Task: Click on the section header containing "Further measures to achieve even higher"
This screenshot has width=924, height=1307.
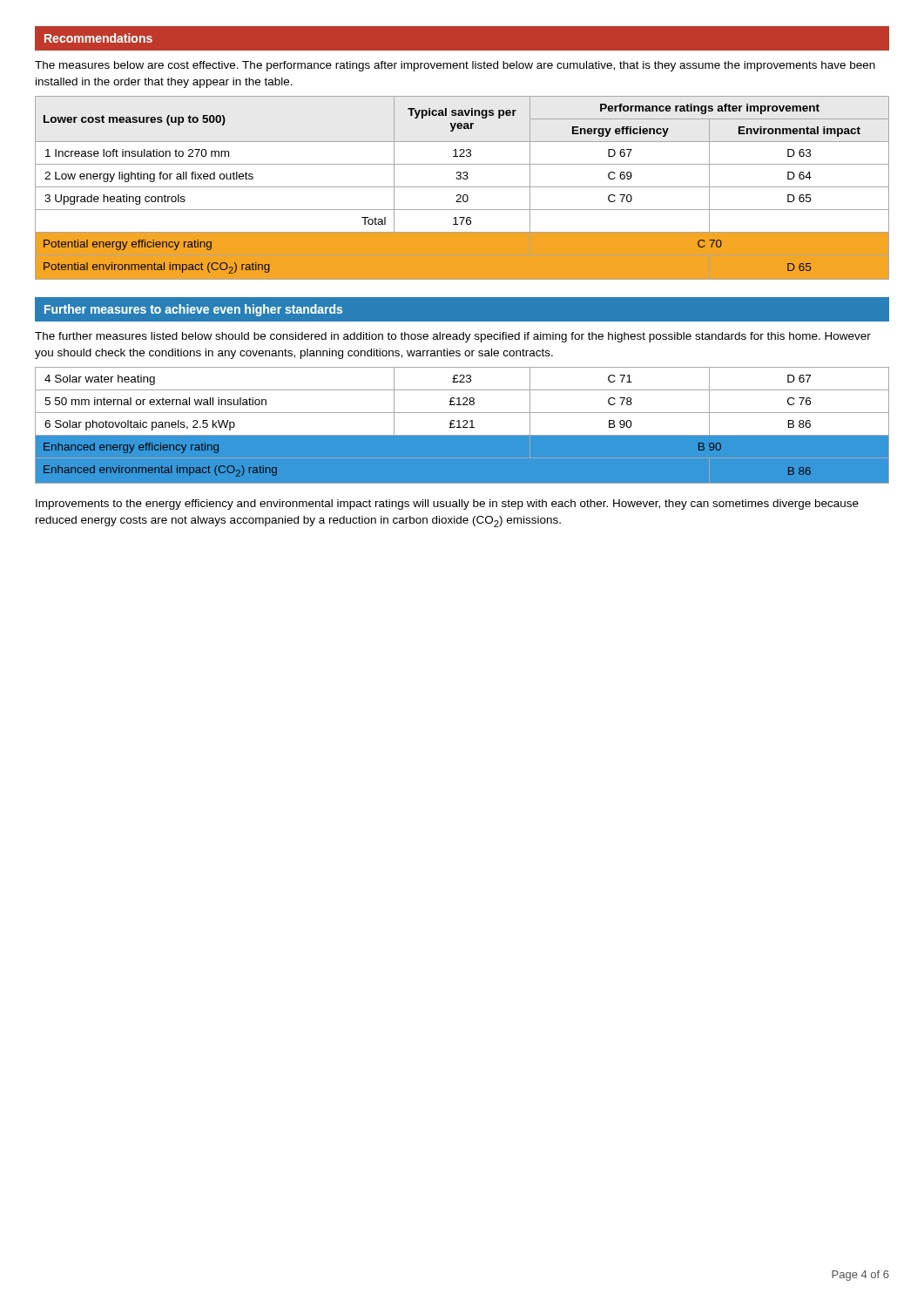Action: [193, 310]
